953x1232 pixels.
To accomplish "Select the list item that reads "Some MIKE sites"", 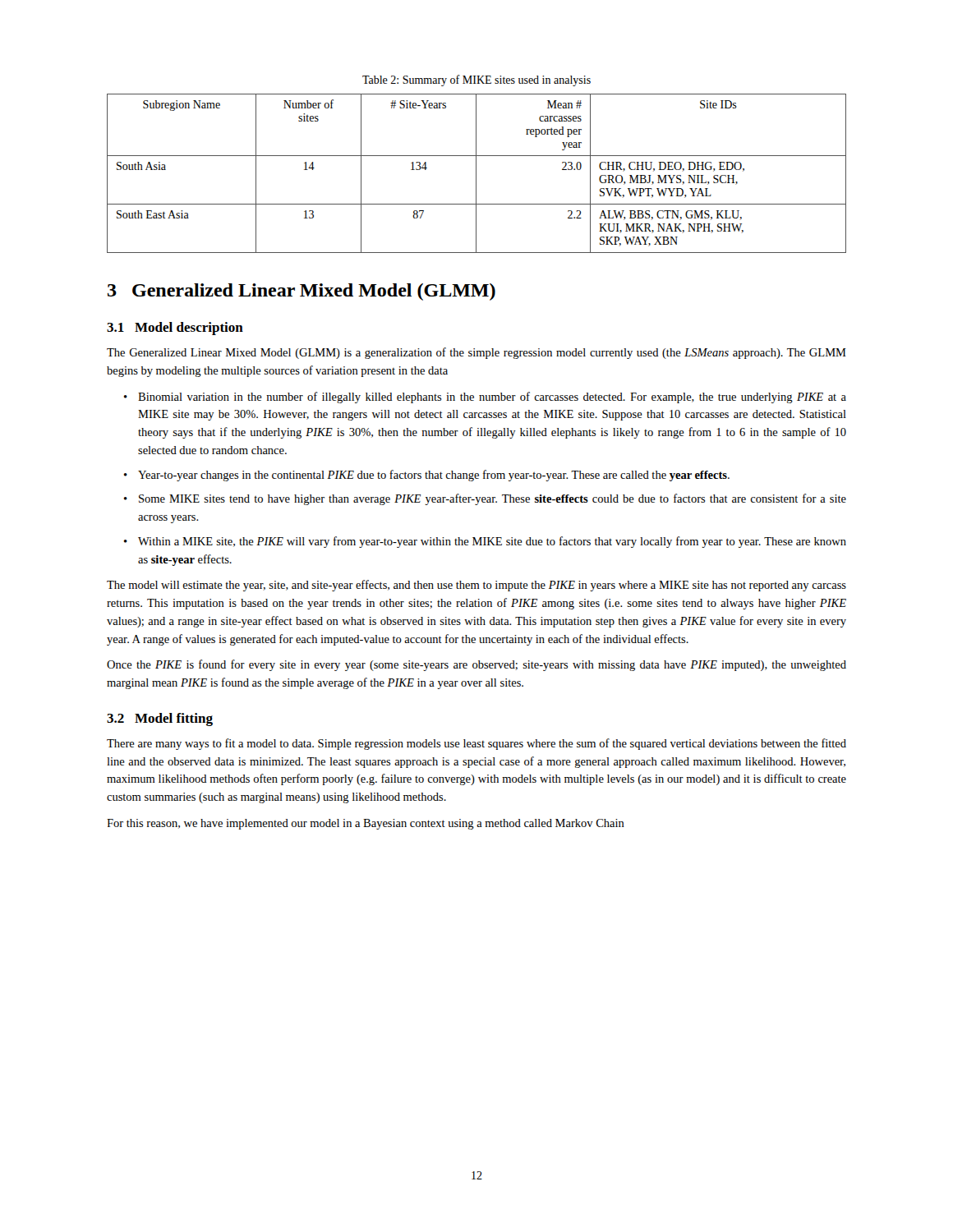I will (492, 508).
